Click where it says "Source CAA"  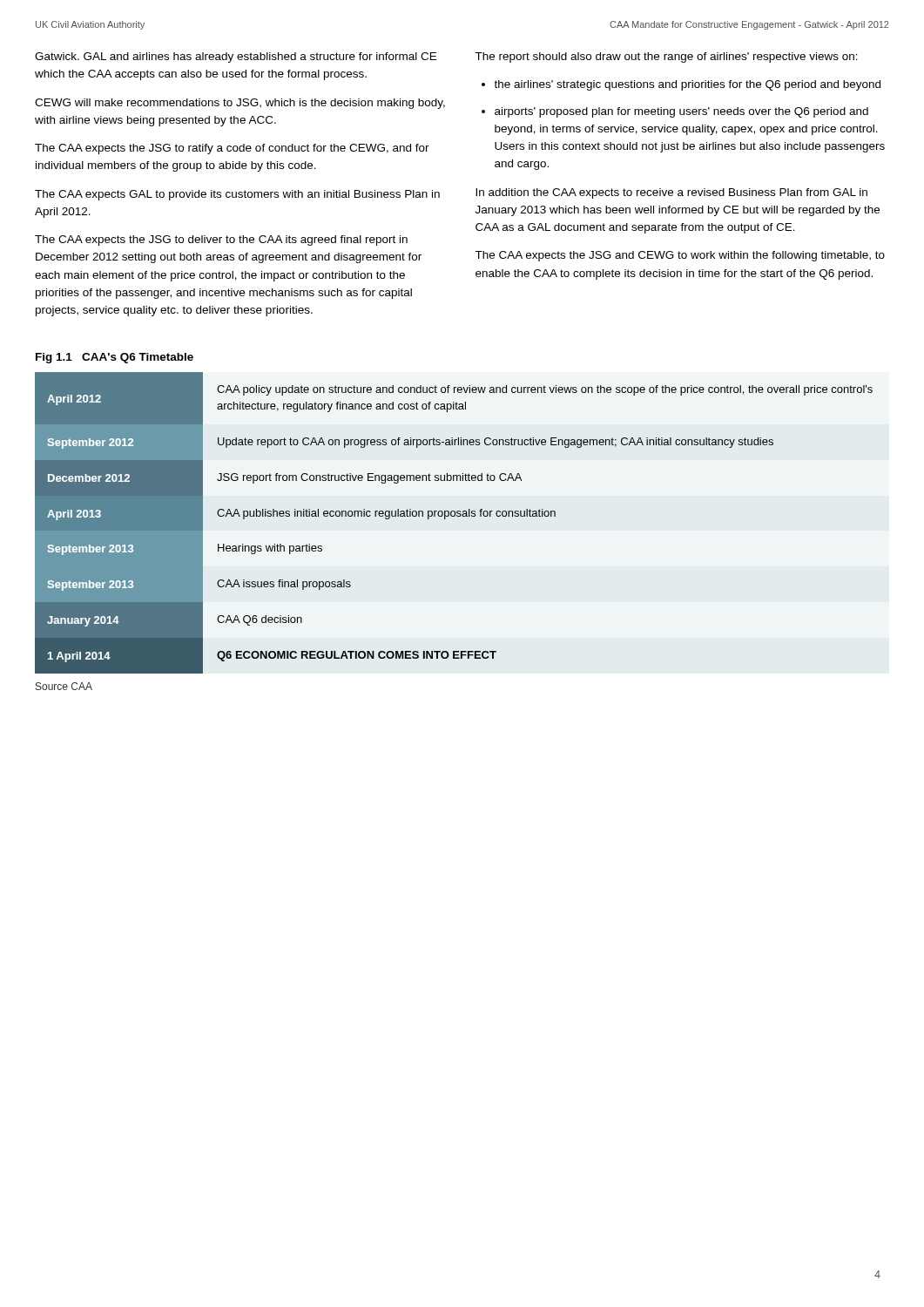(x=64, y=687)
